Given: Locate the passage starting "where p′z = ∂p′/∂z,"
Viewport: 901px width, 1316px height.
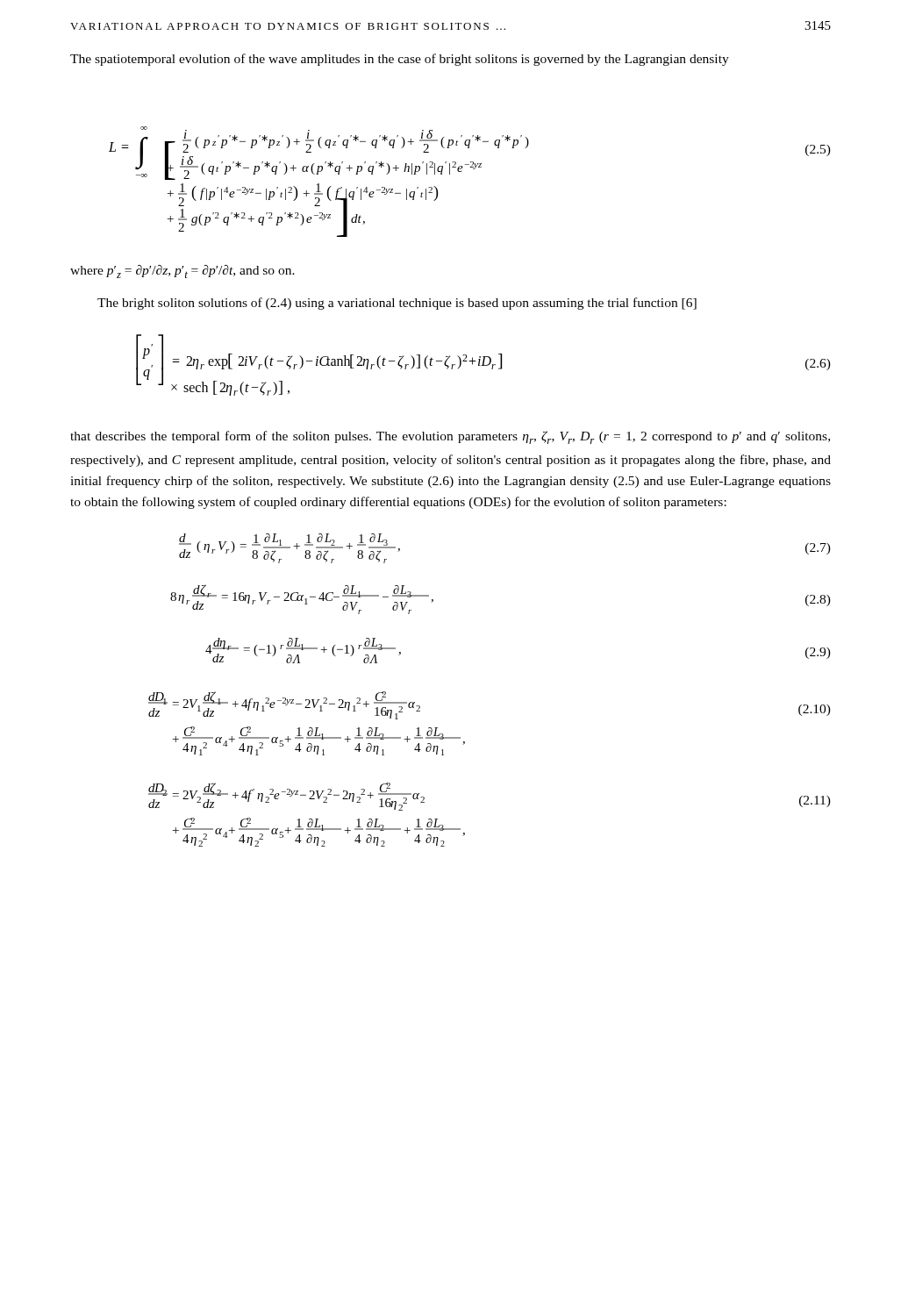Looking at the screenshot, I should click(x=183, y=272).
